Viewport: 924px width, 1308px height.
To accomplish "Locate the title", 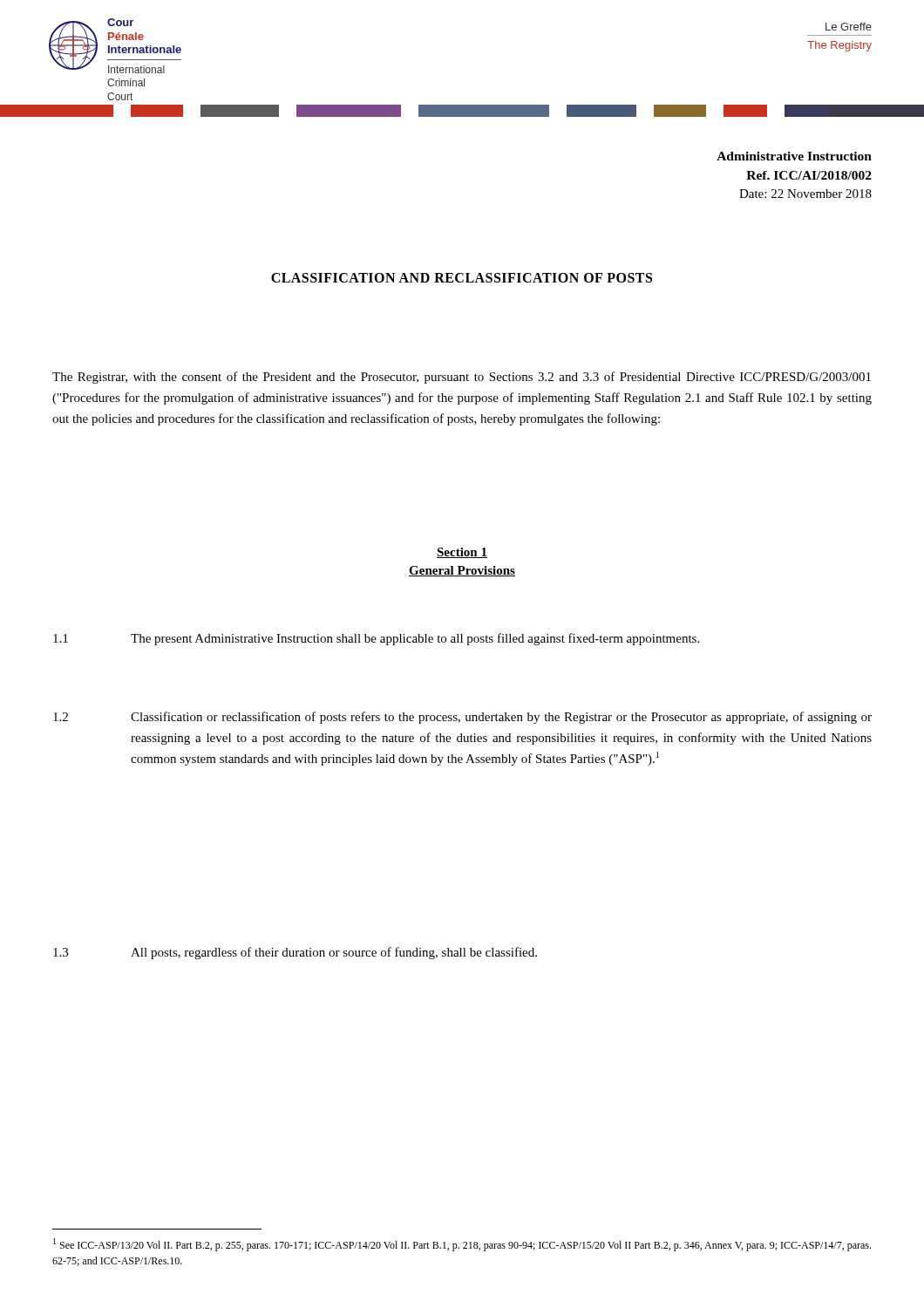I will [x=462, y=278].
